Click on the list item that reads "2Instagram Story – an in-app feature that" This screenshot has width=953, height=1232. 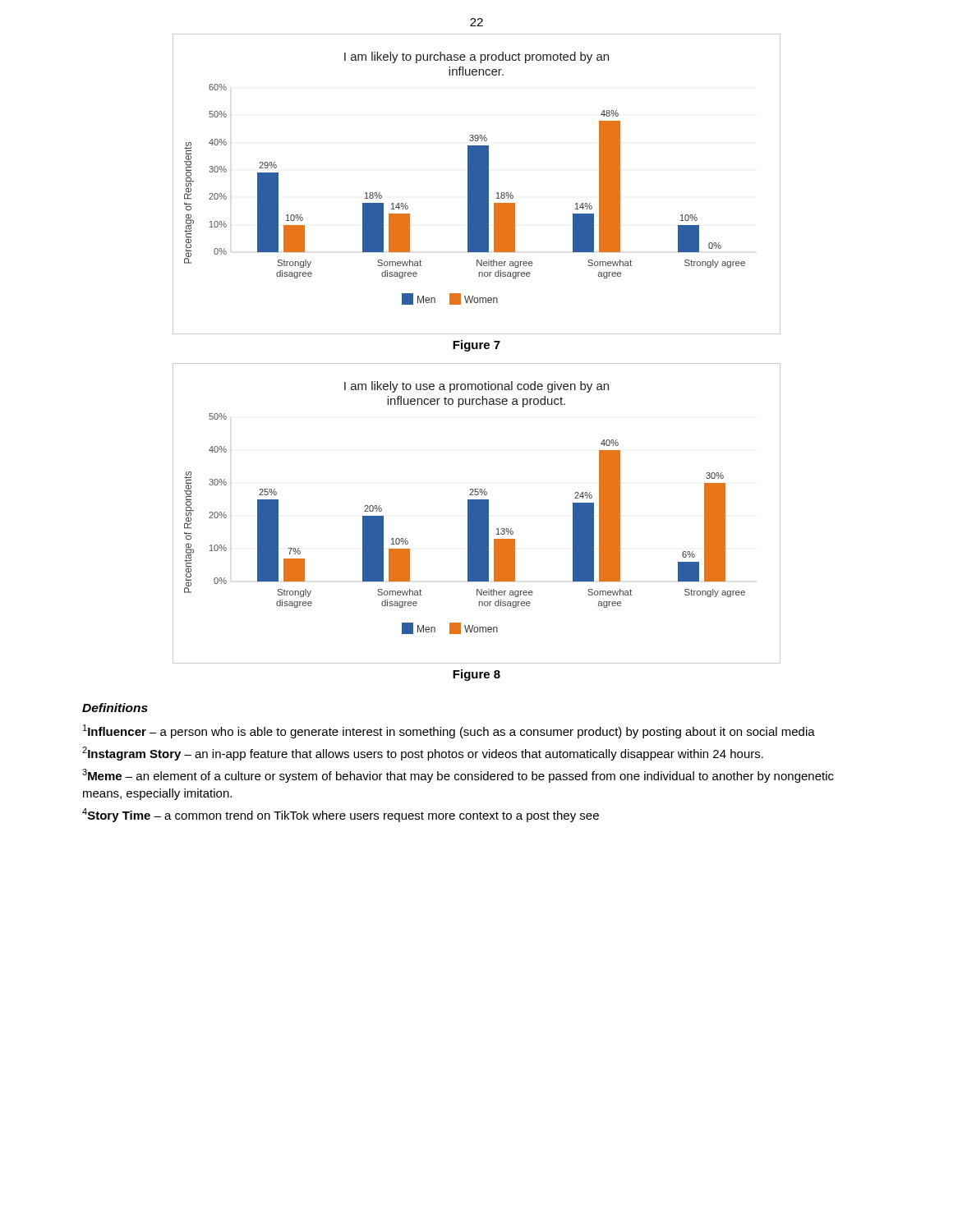(423, 753)
